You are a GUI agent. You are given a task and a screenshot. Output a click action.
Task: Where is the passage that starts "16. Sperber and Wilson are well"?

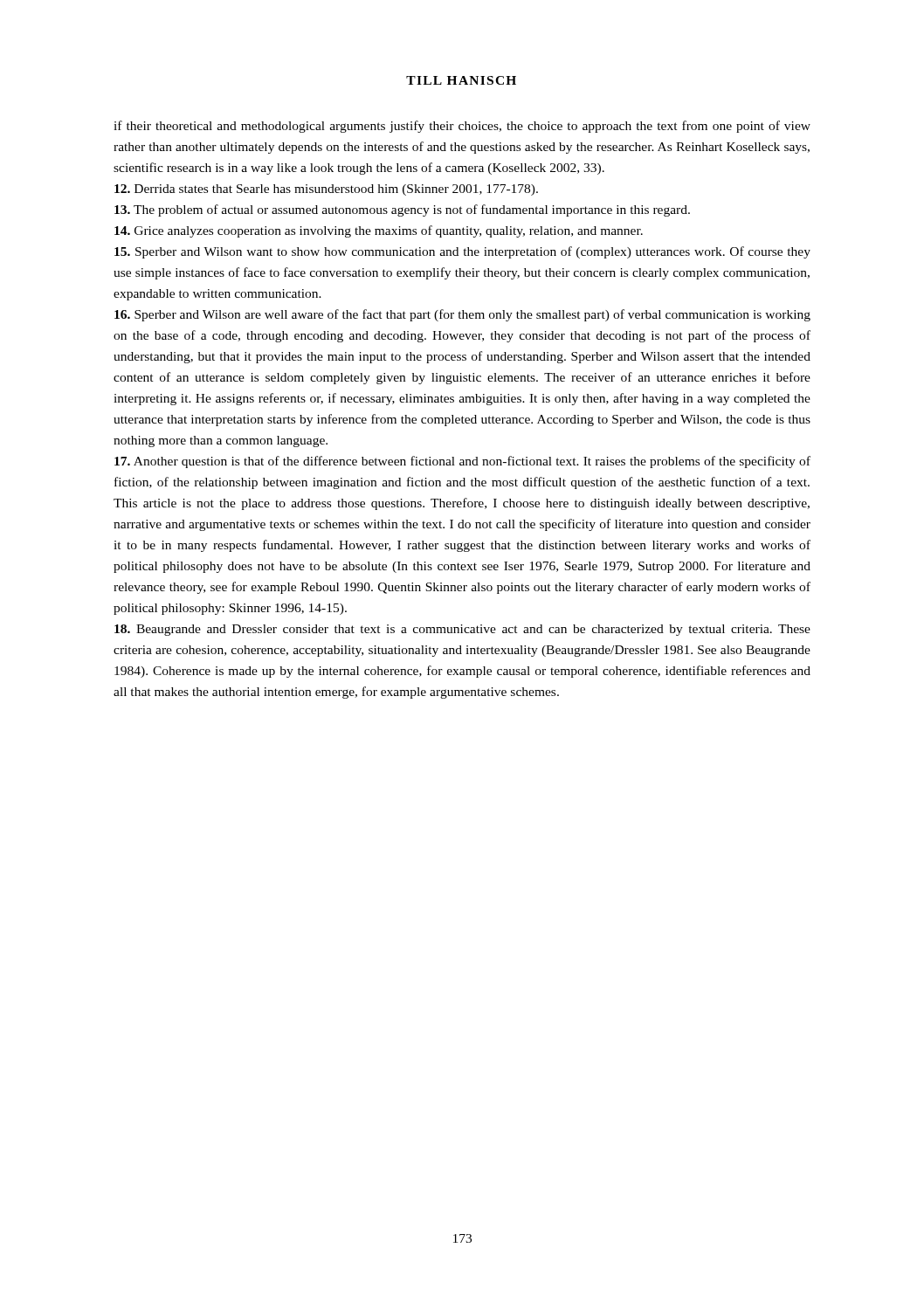(x=462, y=377)
